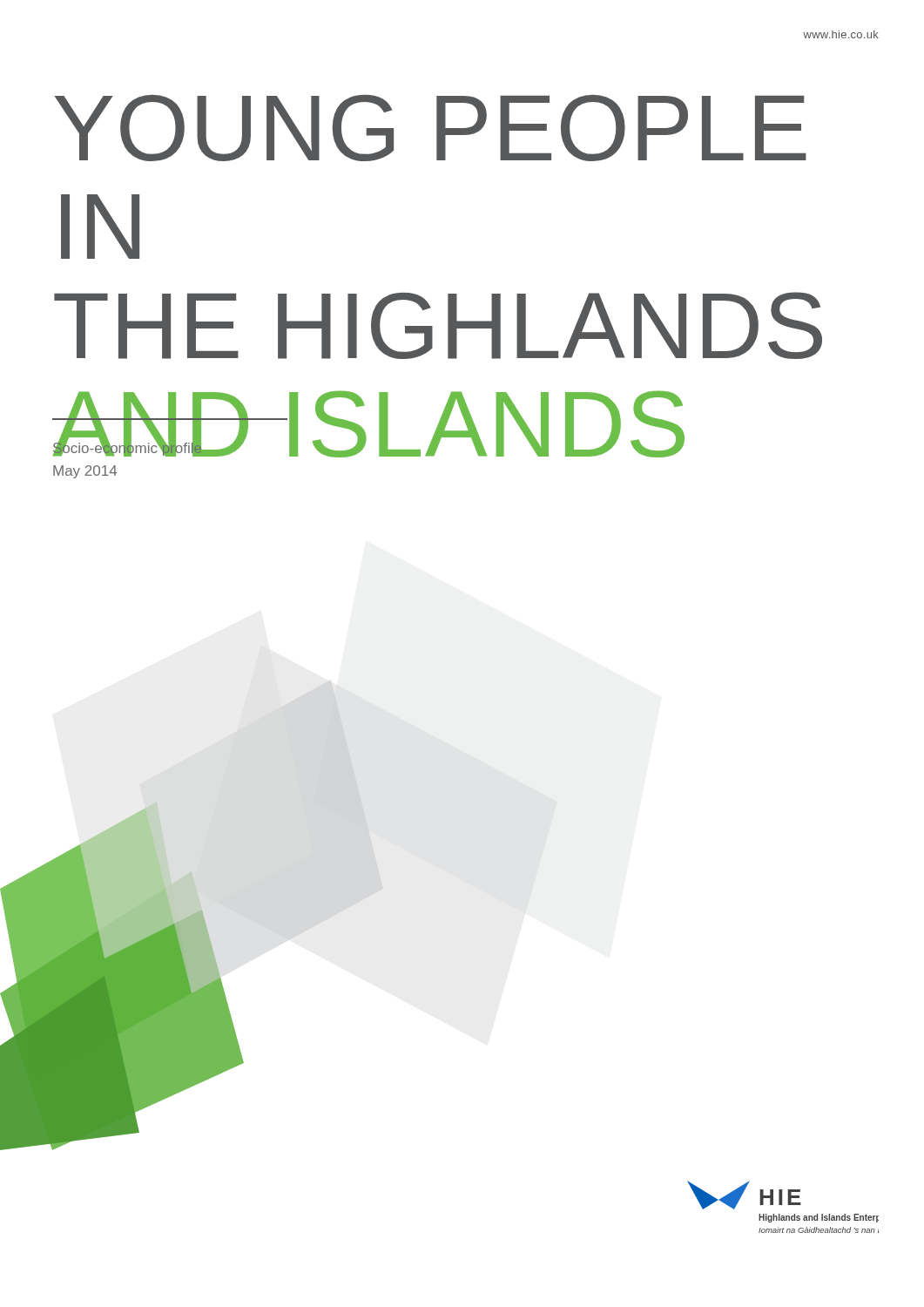Find the passage starting "Socio-economic profileMay 2014"

click(127, 460)
